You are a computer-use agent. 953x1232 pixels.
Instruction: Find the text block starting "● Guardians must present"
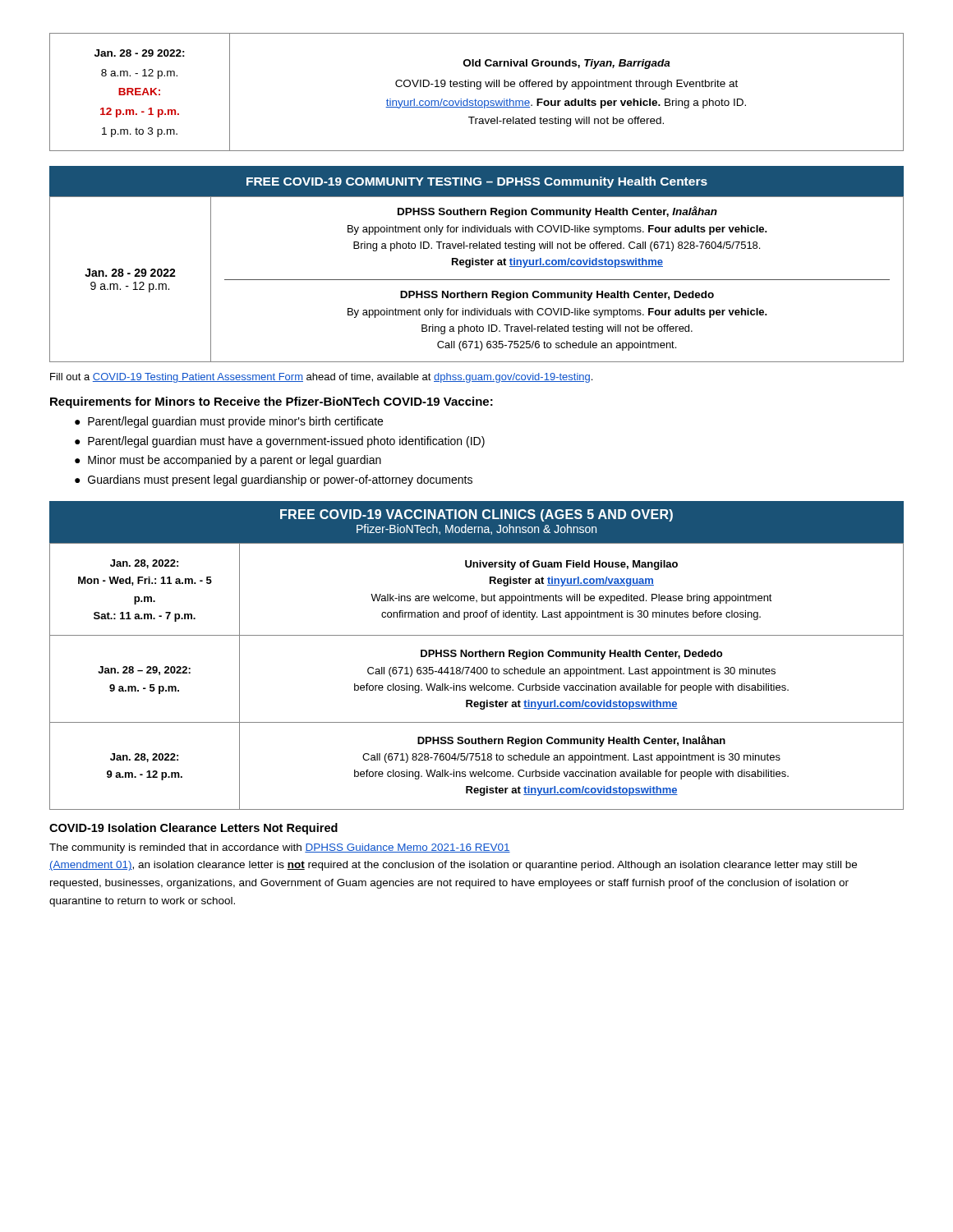click(273, 480)
